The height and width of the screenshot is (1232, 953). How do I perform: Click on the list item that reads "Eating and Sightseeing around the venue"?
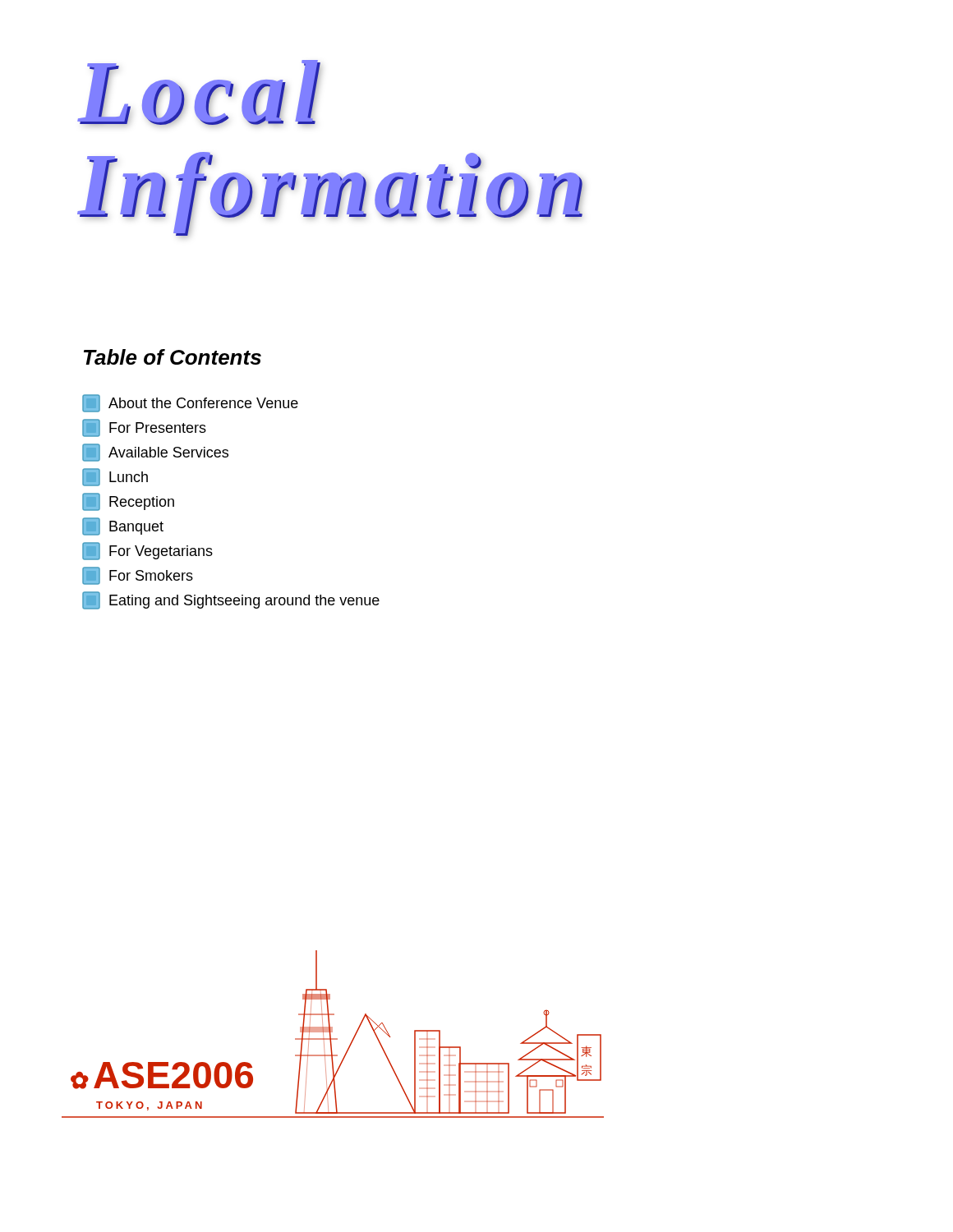231,600
